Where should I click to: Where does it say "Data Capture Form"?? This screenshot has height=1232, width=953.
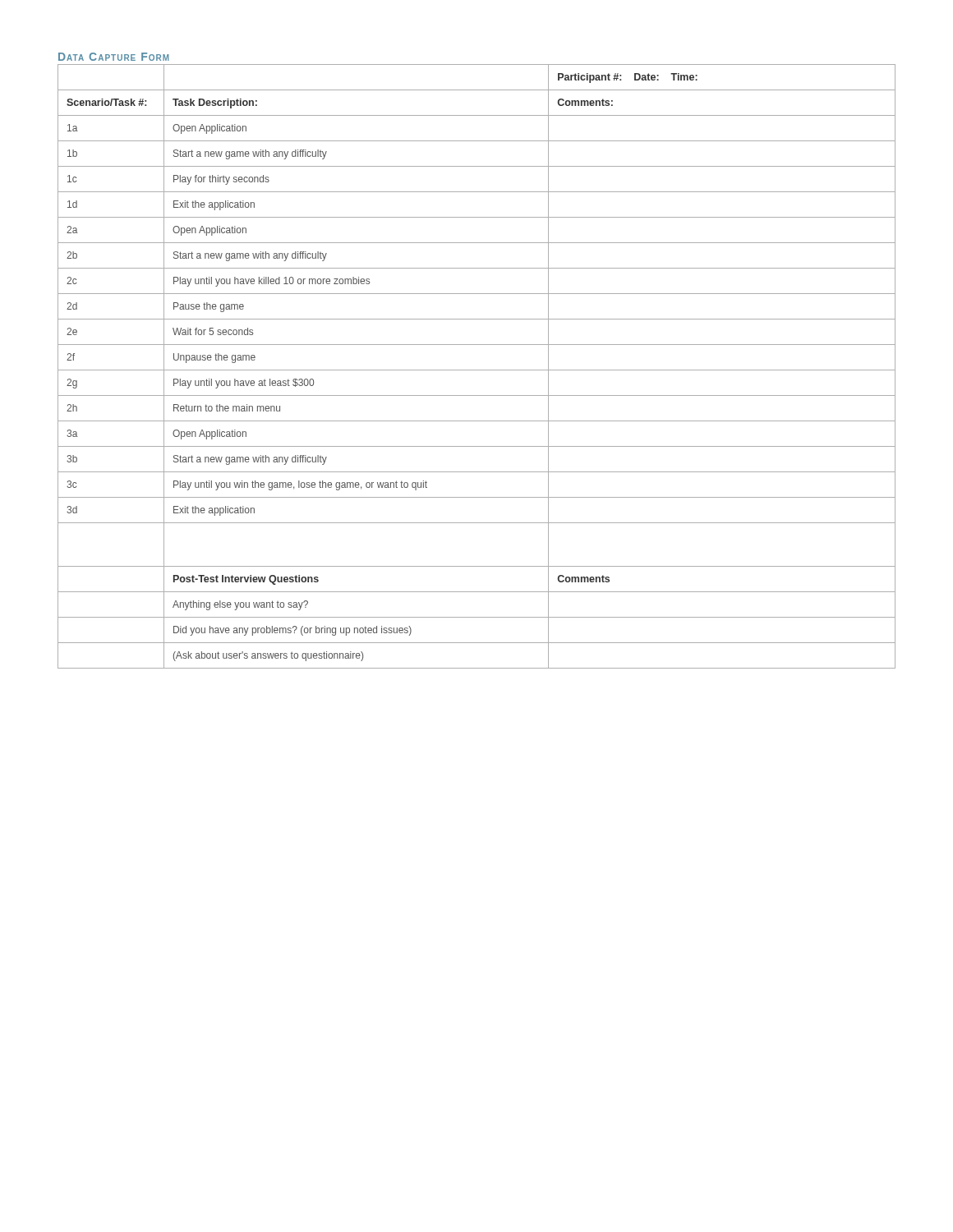coord(114,57)
